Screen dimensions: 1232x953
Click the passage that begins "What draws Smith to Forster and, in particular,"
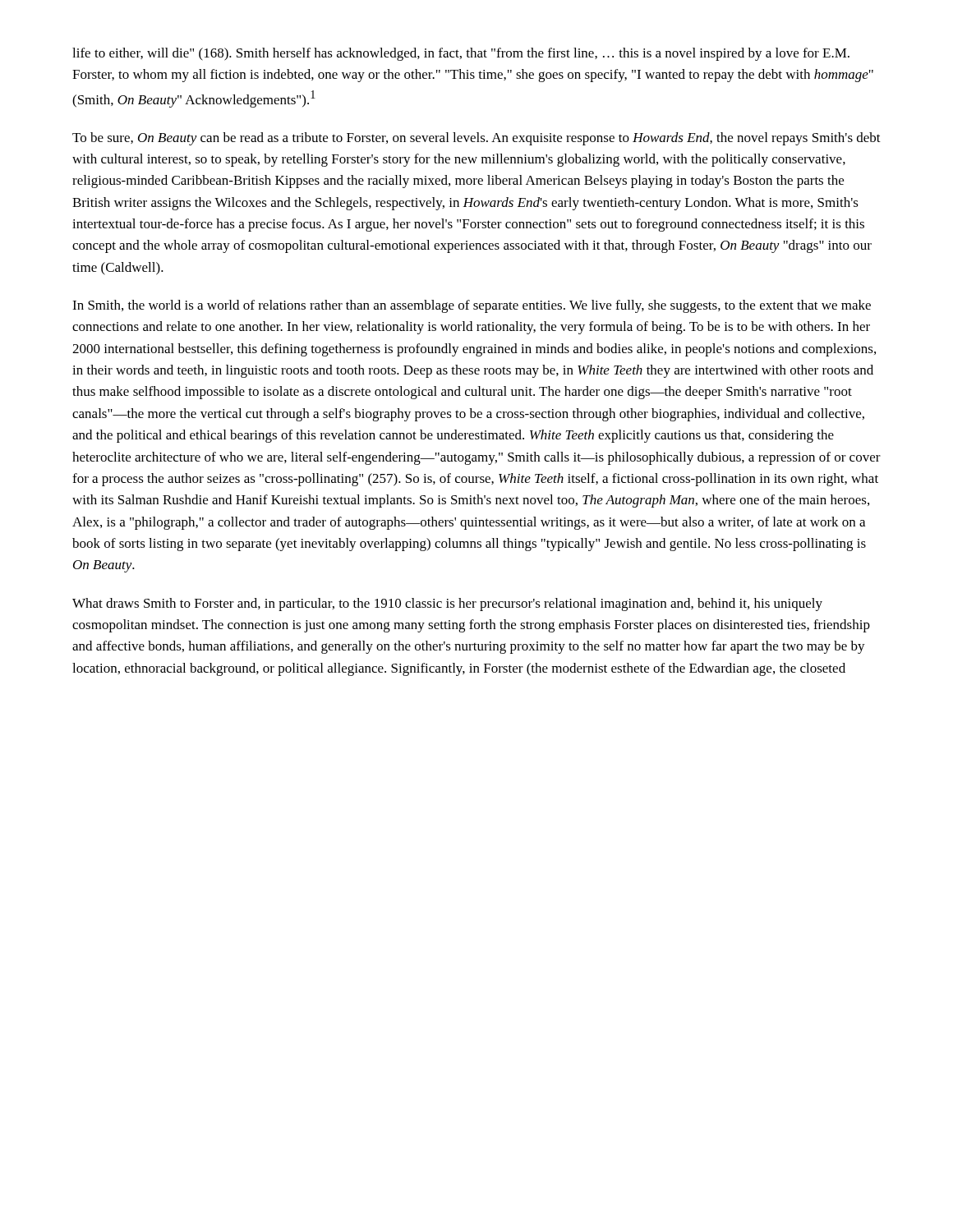pyautogui.click(x=471, y=635)
